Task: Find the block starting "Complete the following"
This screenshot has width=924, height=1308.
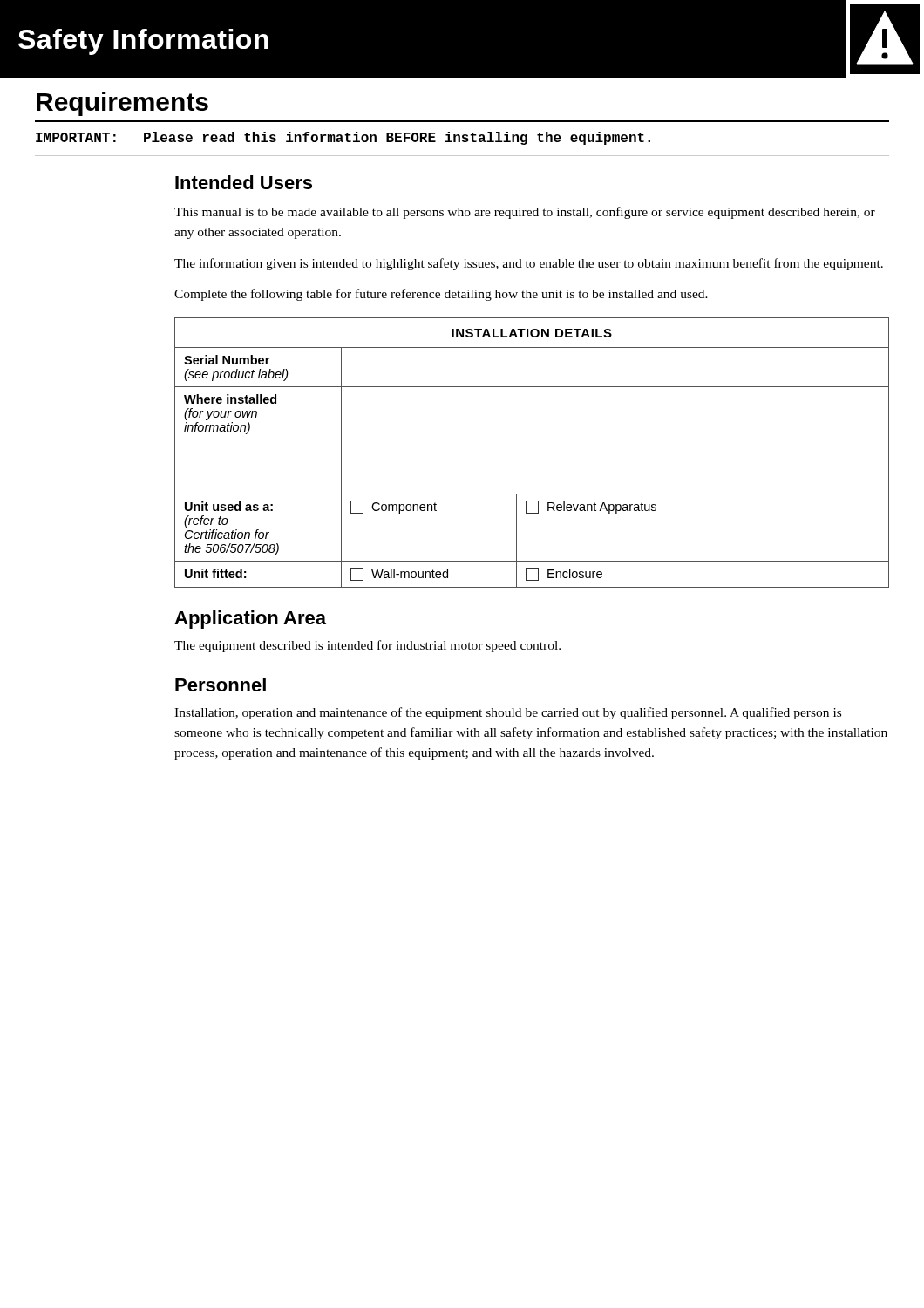Action: [441, 293]
